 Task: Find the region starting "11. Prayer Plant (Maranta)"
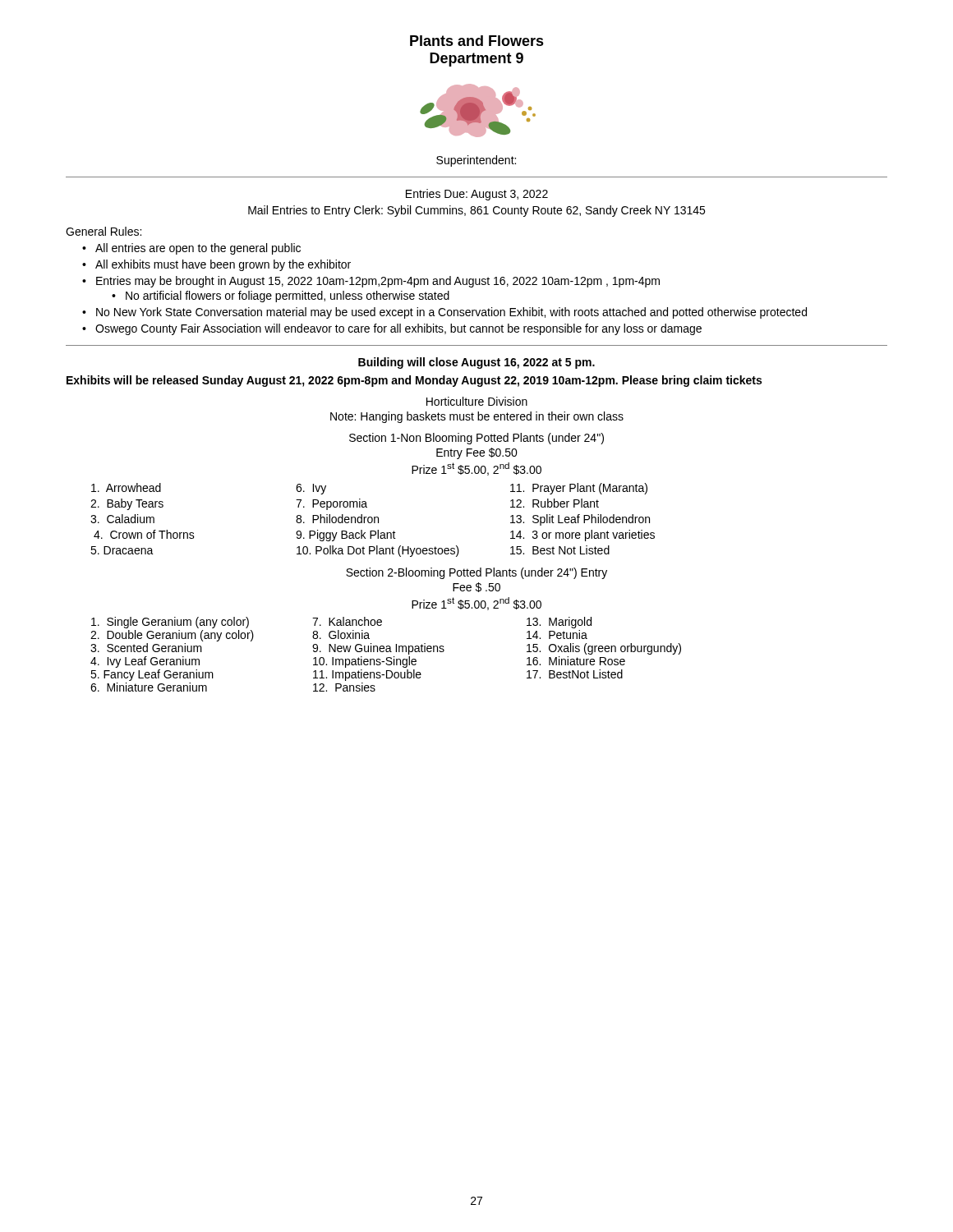645,488
